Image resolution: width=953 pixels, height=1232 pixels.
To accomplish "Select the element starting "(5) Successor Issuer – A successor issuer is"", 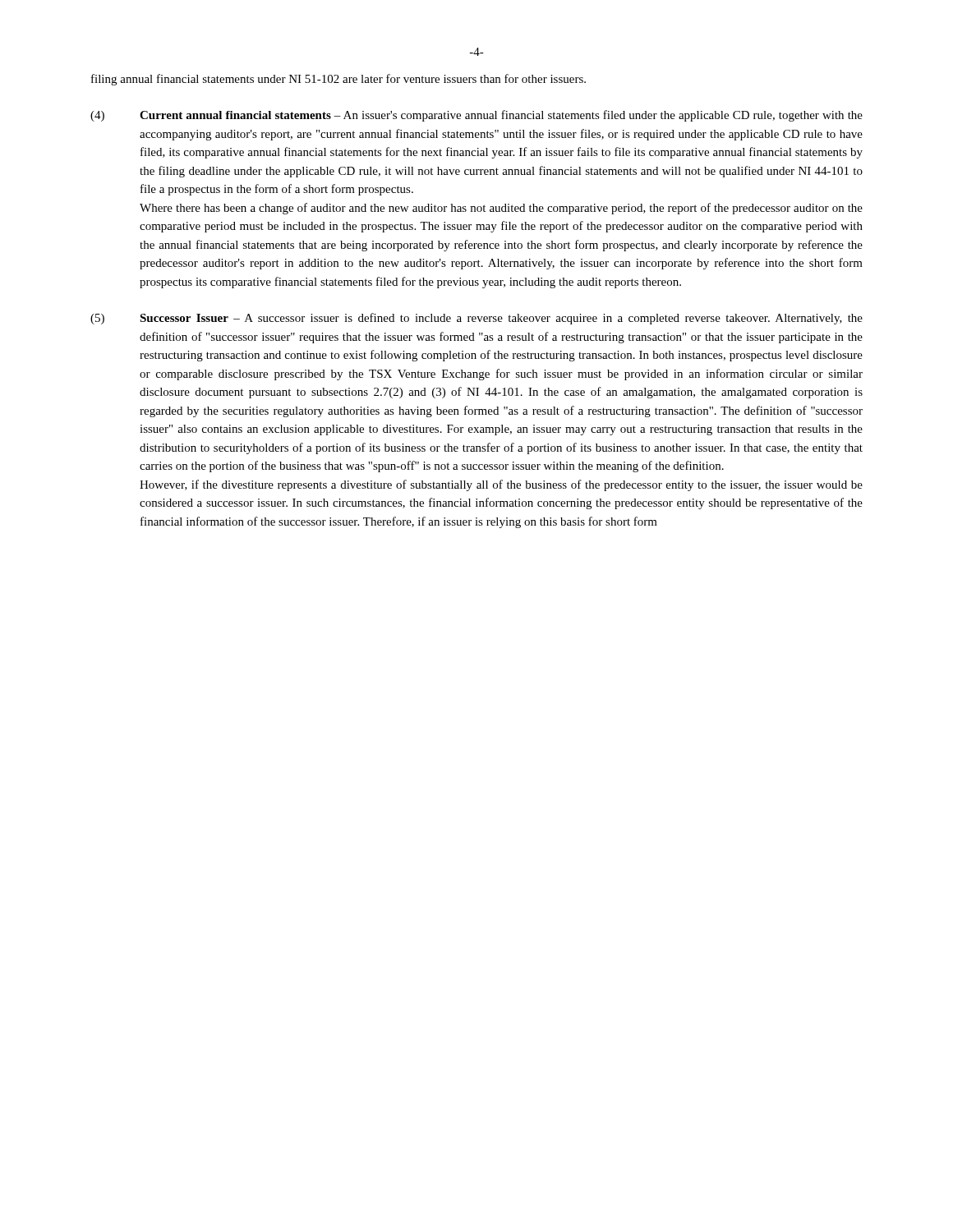I will tap(476, 392).
